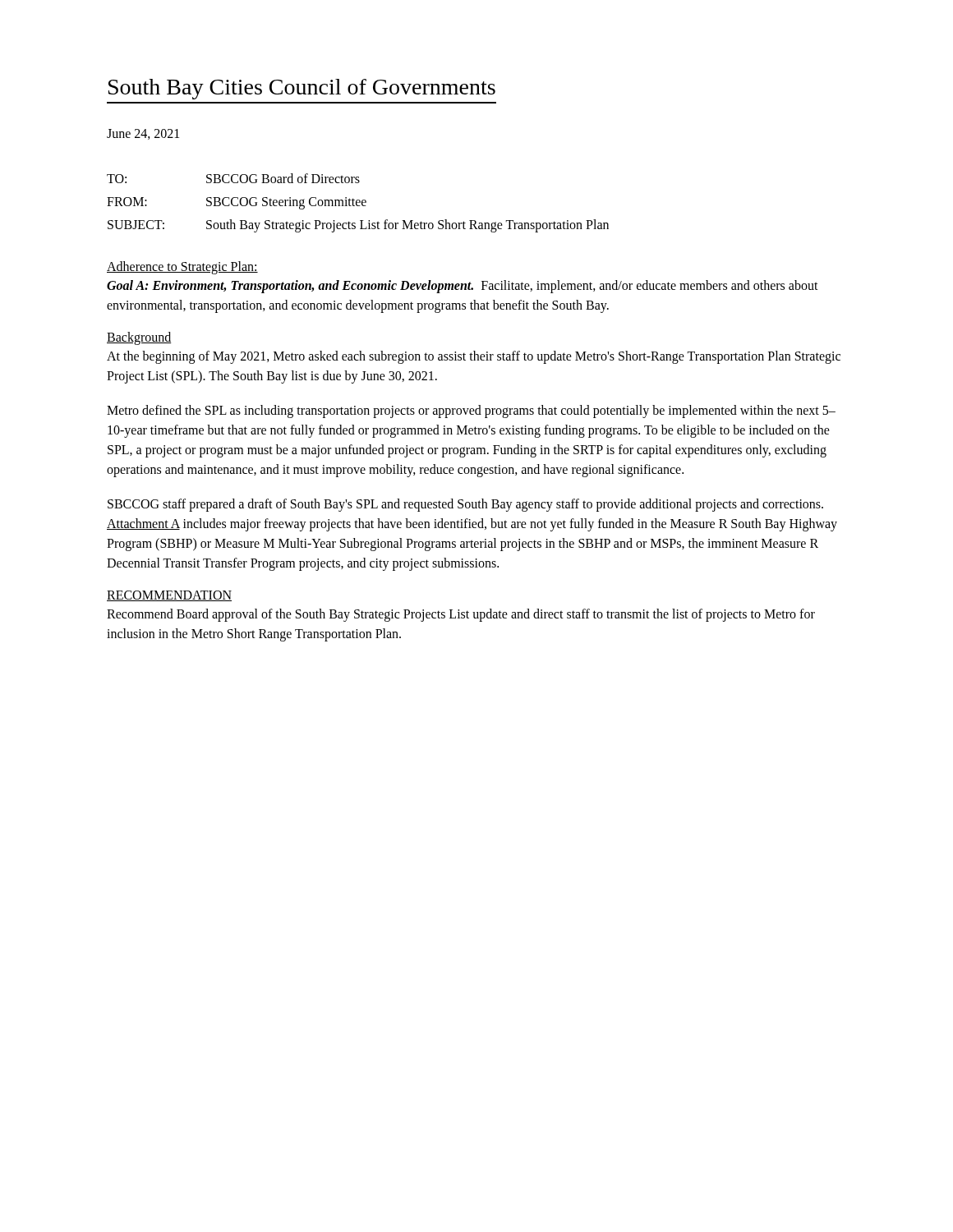The width and height of the screenshot is (953, 1232).
Task: Find the element starting "Recommend Board approval of"
Action: (461, 624)
